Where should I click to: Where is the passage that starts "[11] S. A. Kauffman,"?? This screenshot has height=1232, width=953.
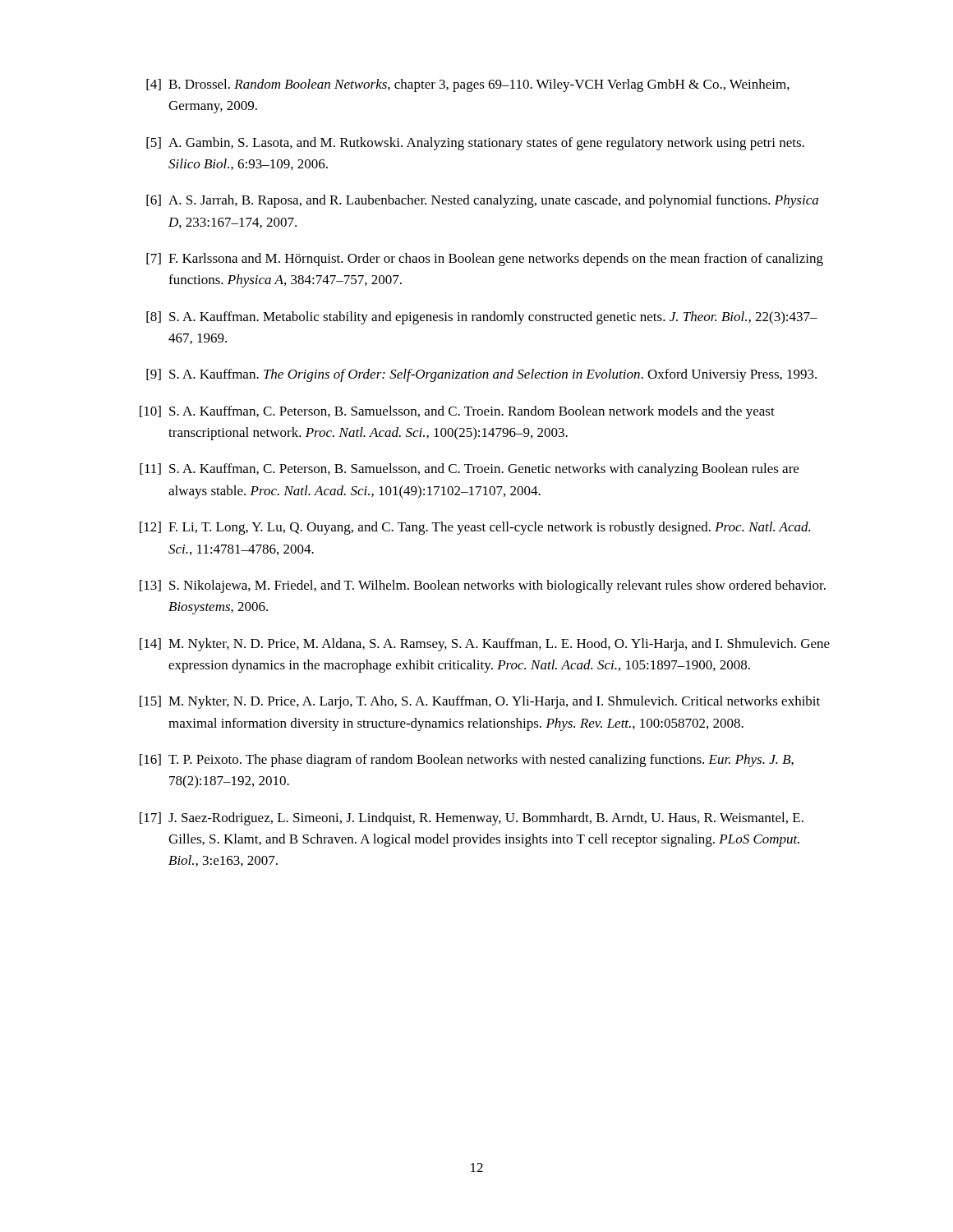pos(476,480)
